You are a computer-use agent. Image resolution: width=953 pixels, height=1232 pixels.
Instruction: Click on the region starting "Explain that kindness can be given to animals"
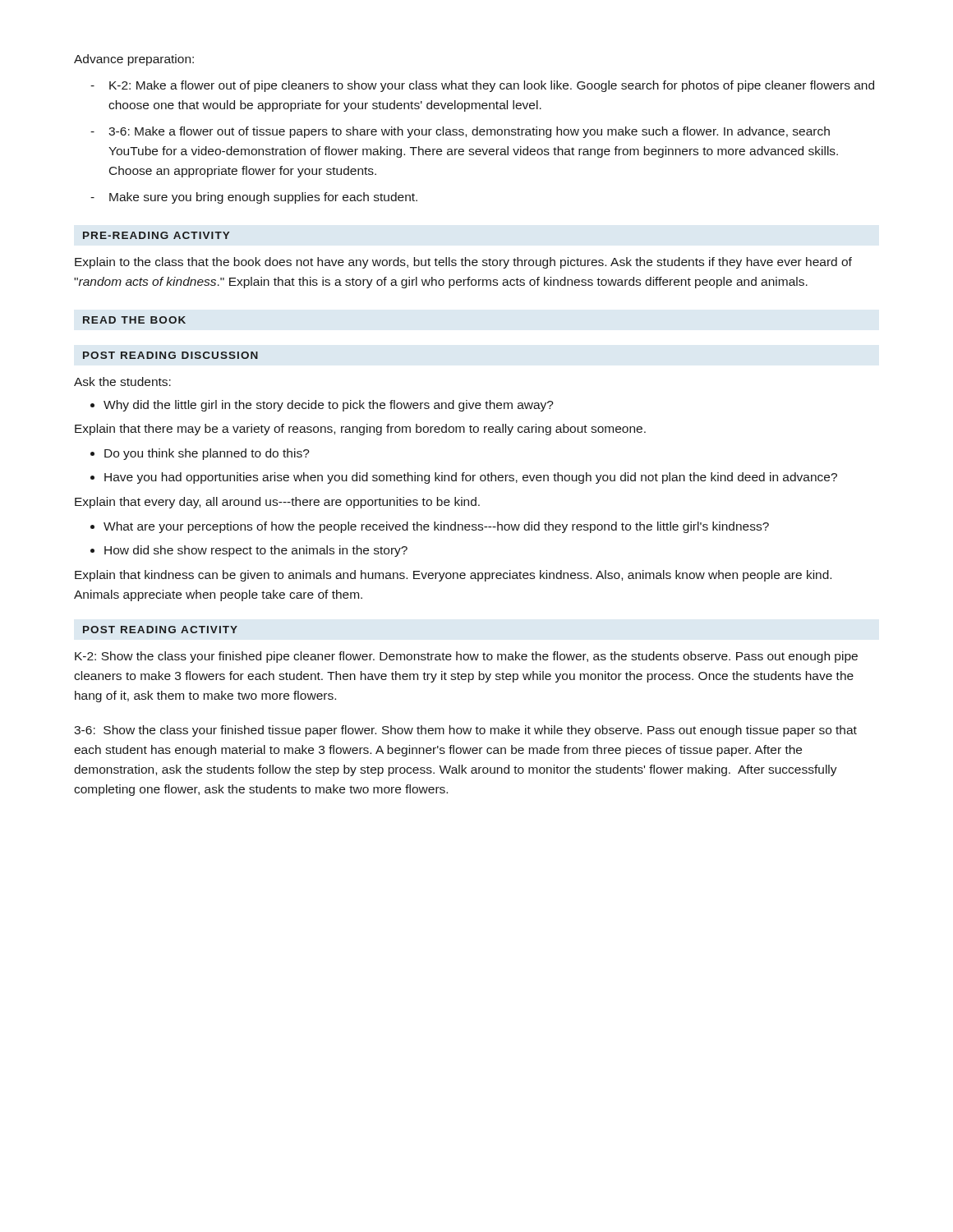coord(453,585)
